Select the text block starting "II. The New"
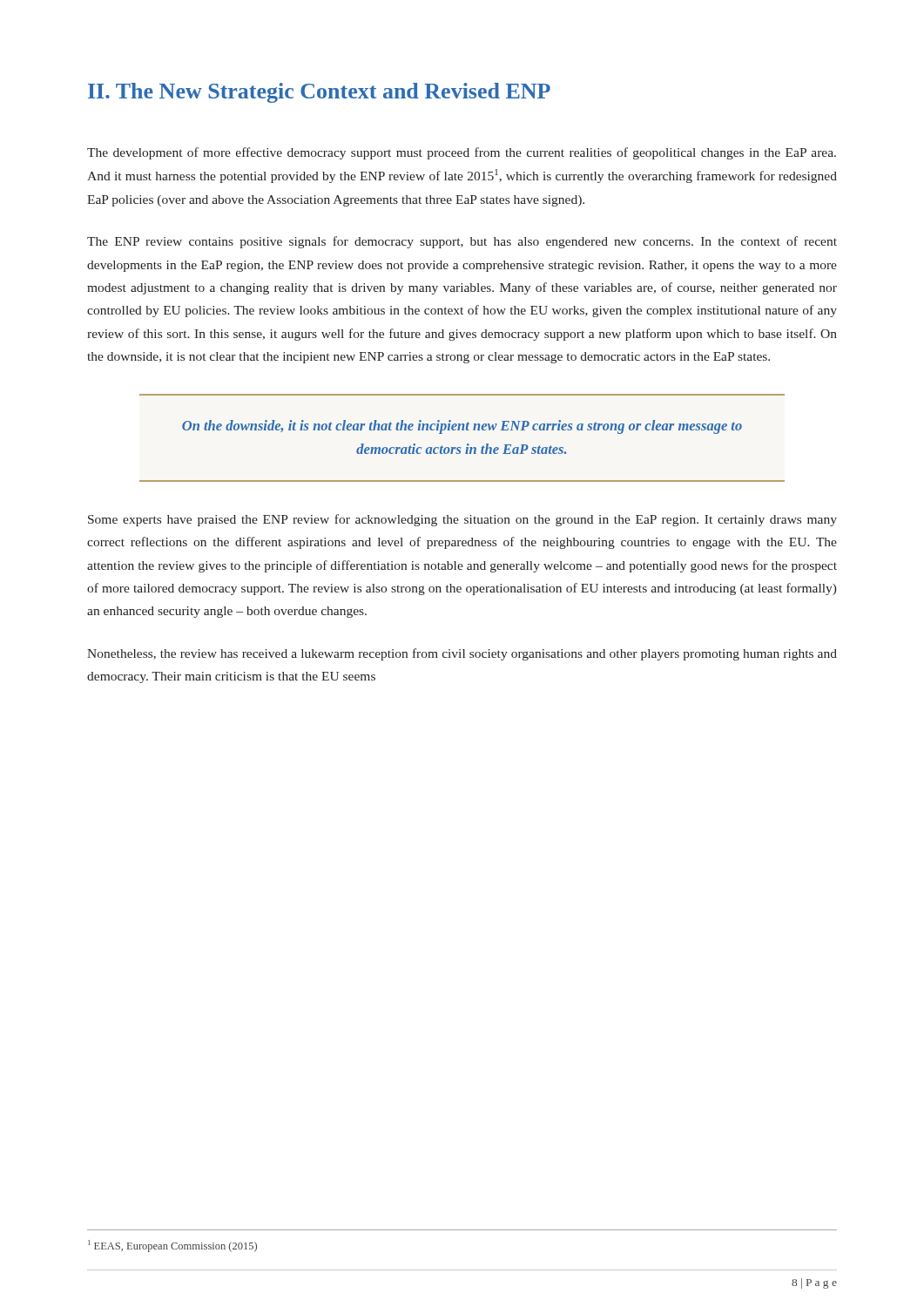The height and width of the screenshot is (1307, 924). (x=319, y=91)
